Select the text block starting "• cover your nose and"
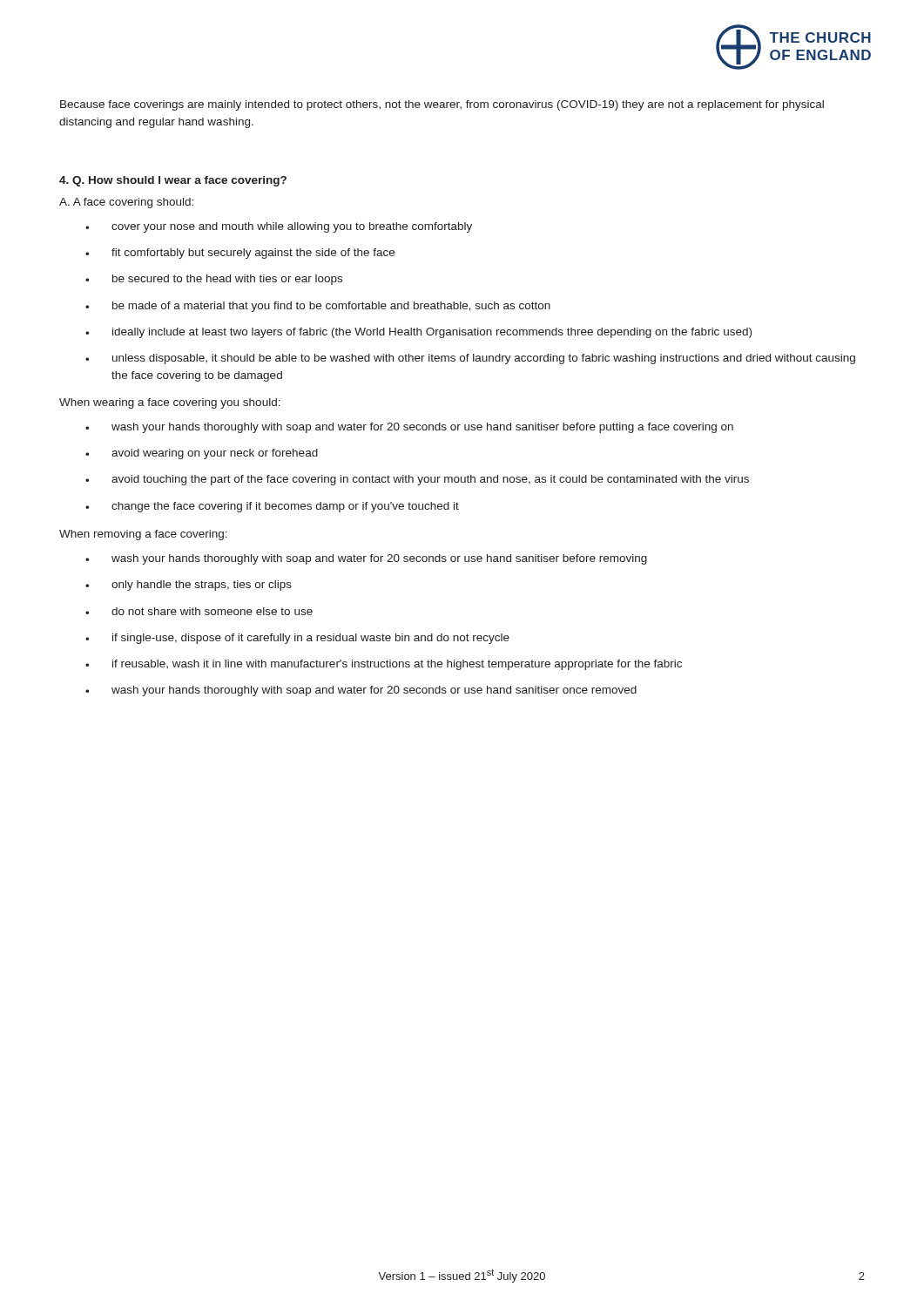Image resolution: width=924 pixels, height=1307 pixels. pos(475,227)
